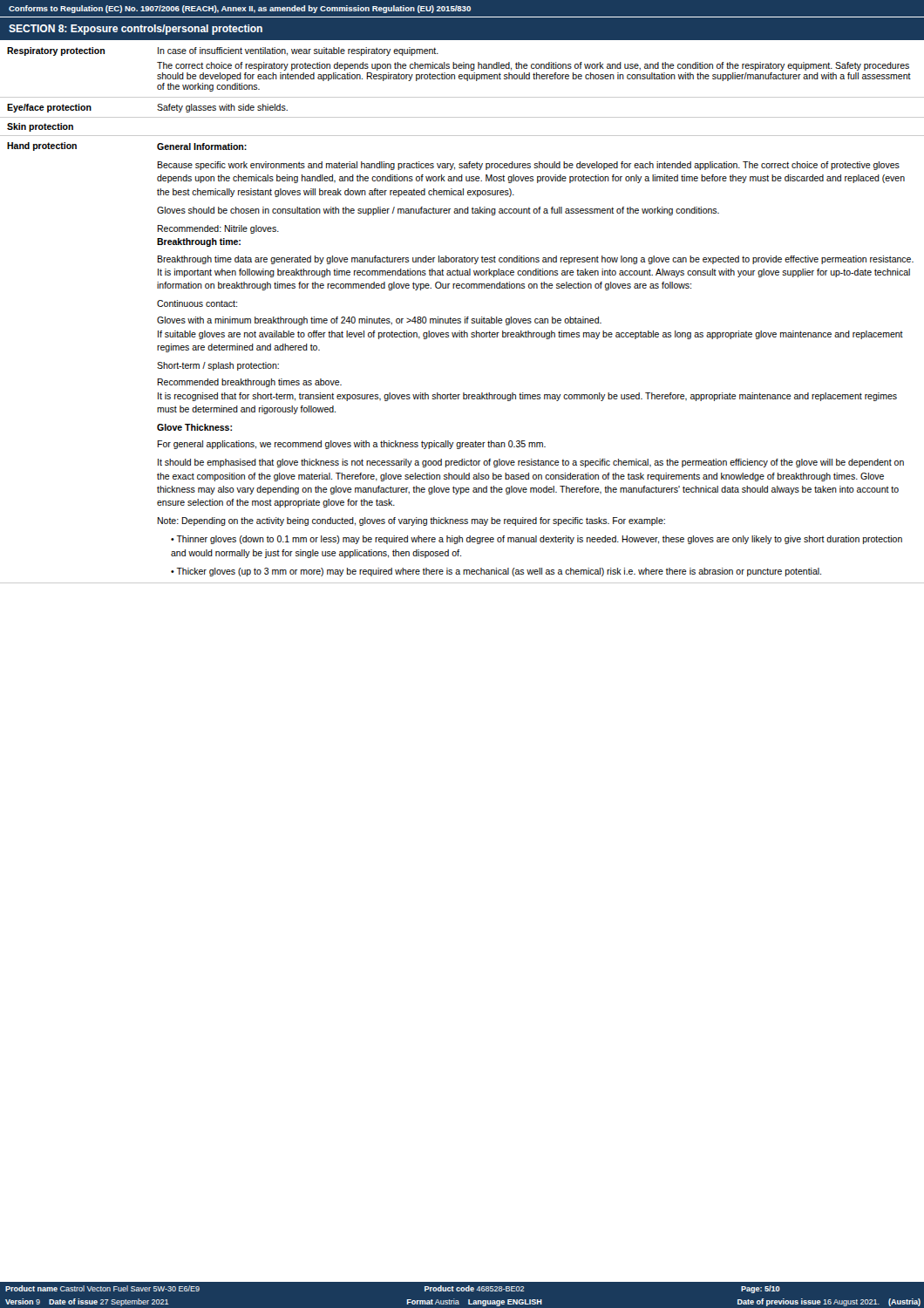Point to the element starting "Respiratory protection In case of insufficient ventilation, wear"
Screen dimensions: 1308x924
(462, 68)
